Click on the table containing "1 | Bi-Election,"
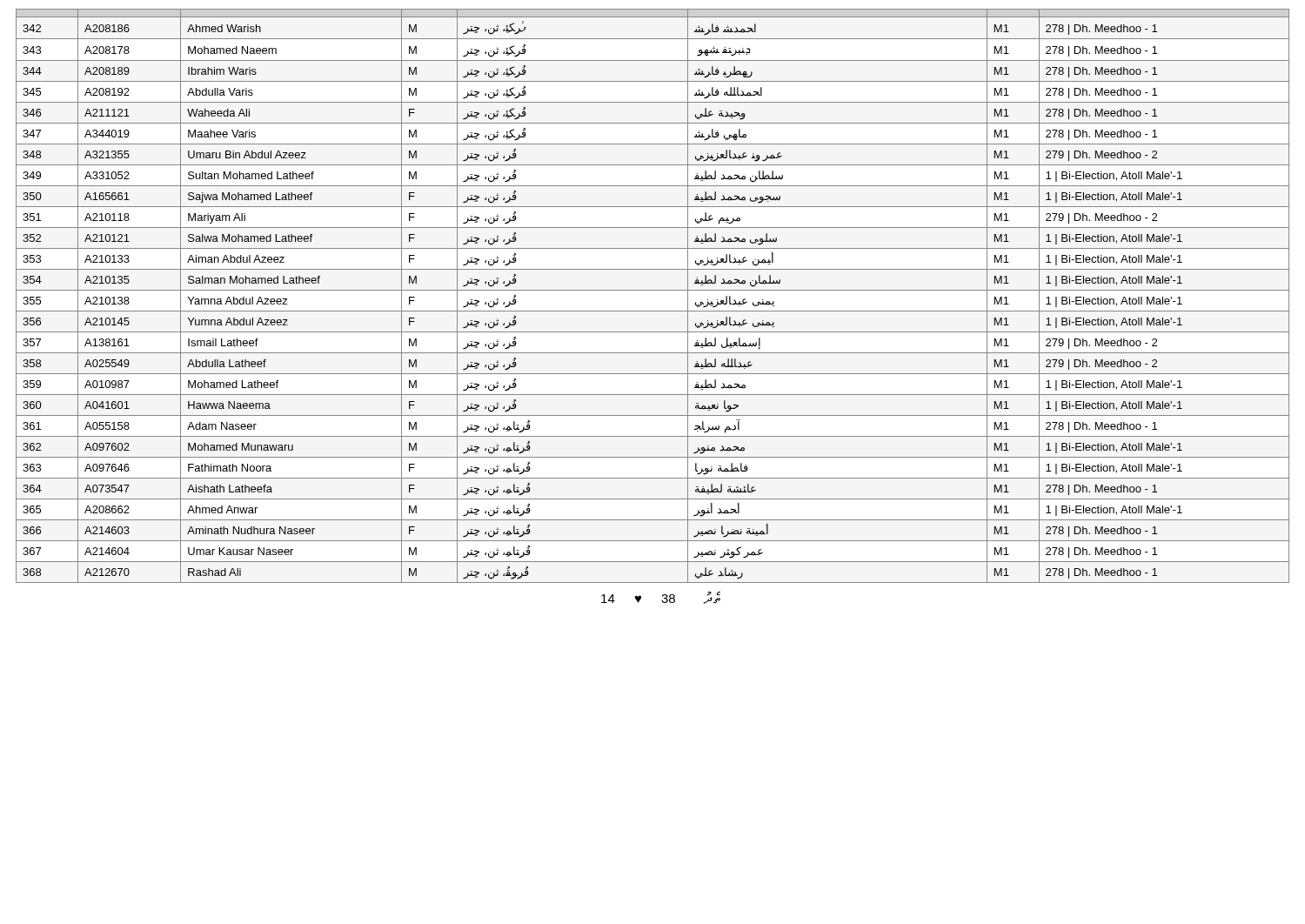 click(x=652, y=296)
